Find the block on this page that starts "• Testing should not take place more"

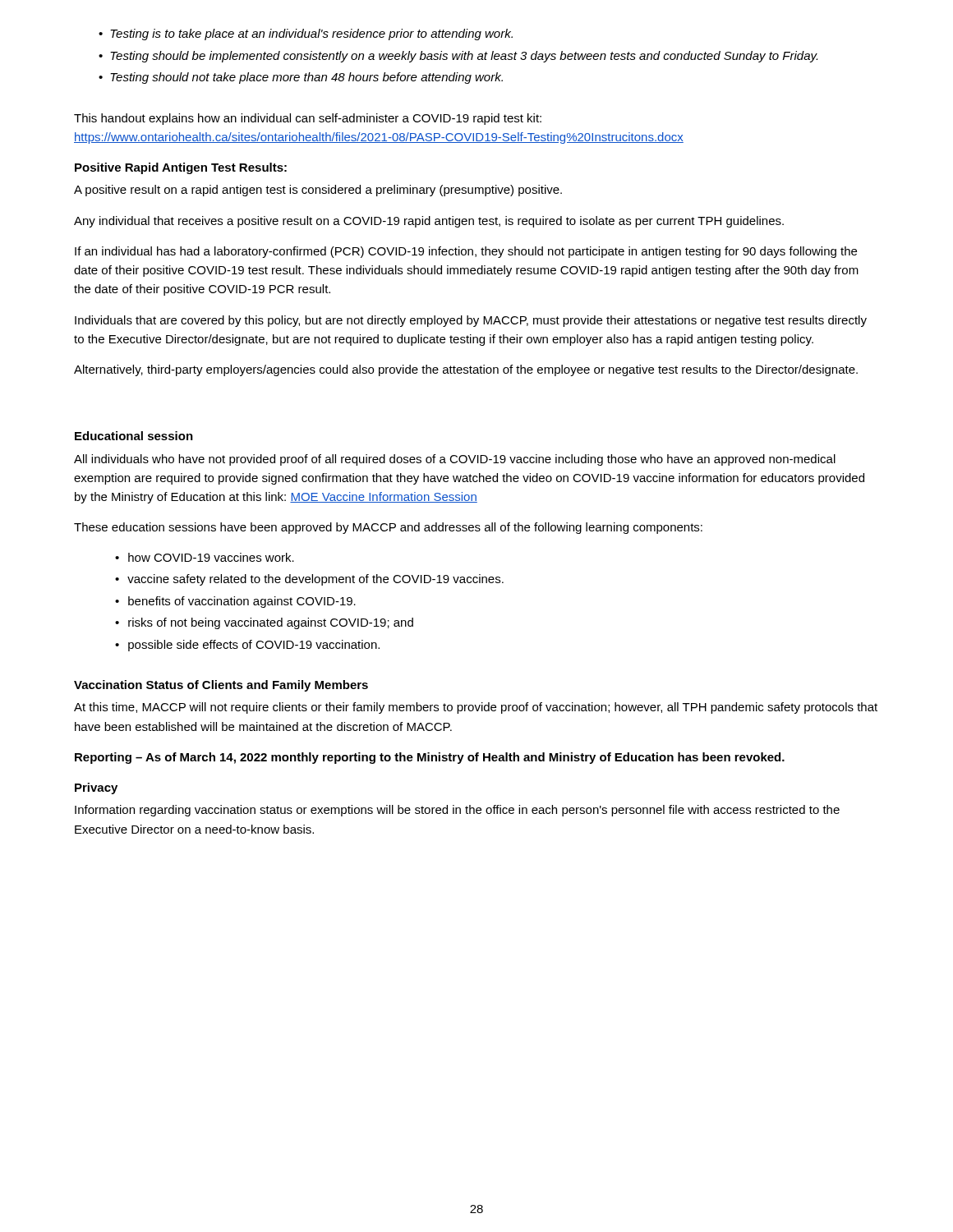pos(301,77)
